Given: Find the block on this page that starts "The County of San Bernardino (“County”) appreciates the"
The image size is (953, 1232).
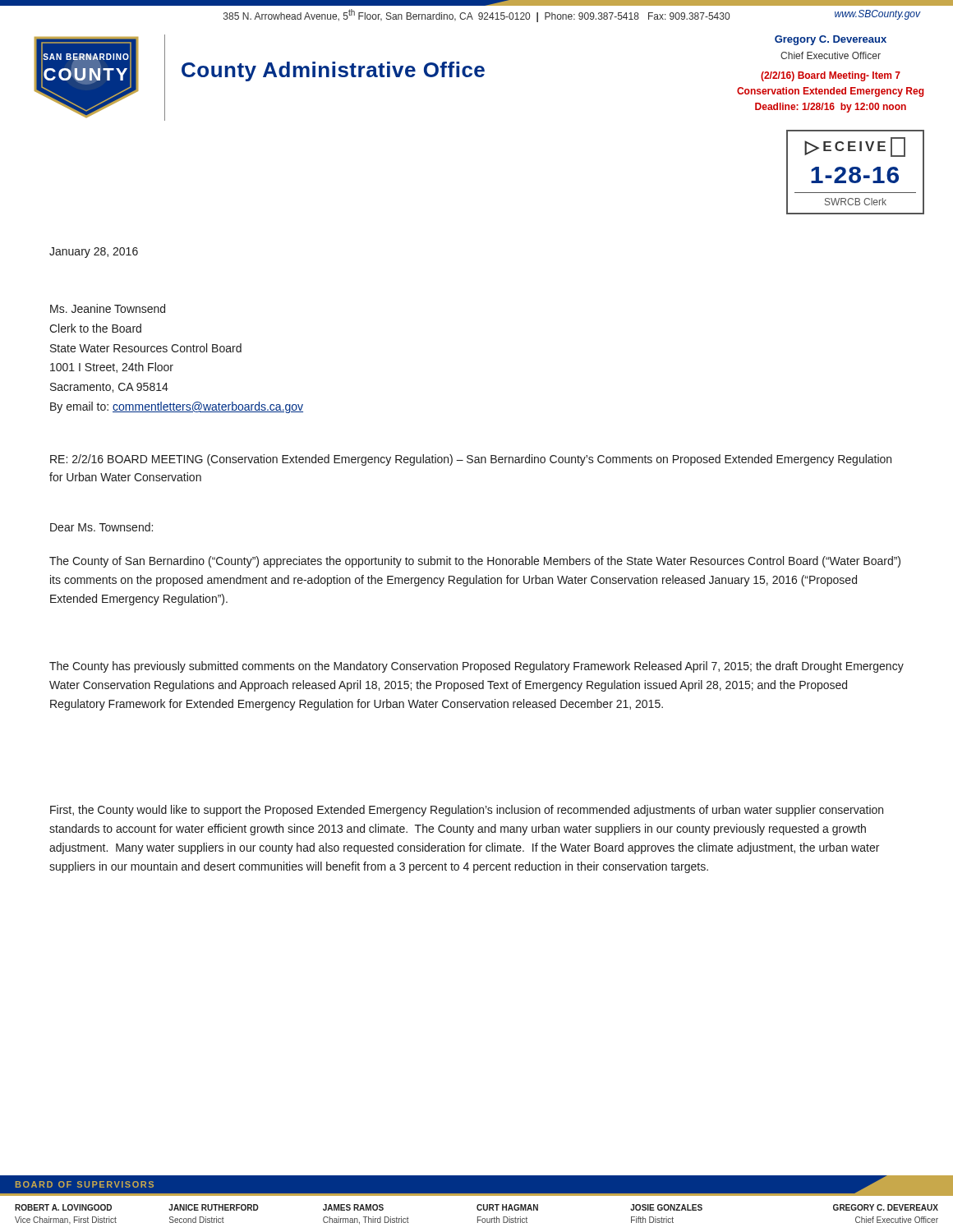Looking at the screenshot, I should [x=475, y=580].
